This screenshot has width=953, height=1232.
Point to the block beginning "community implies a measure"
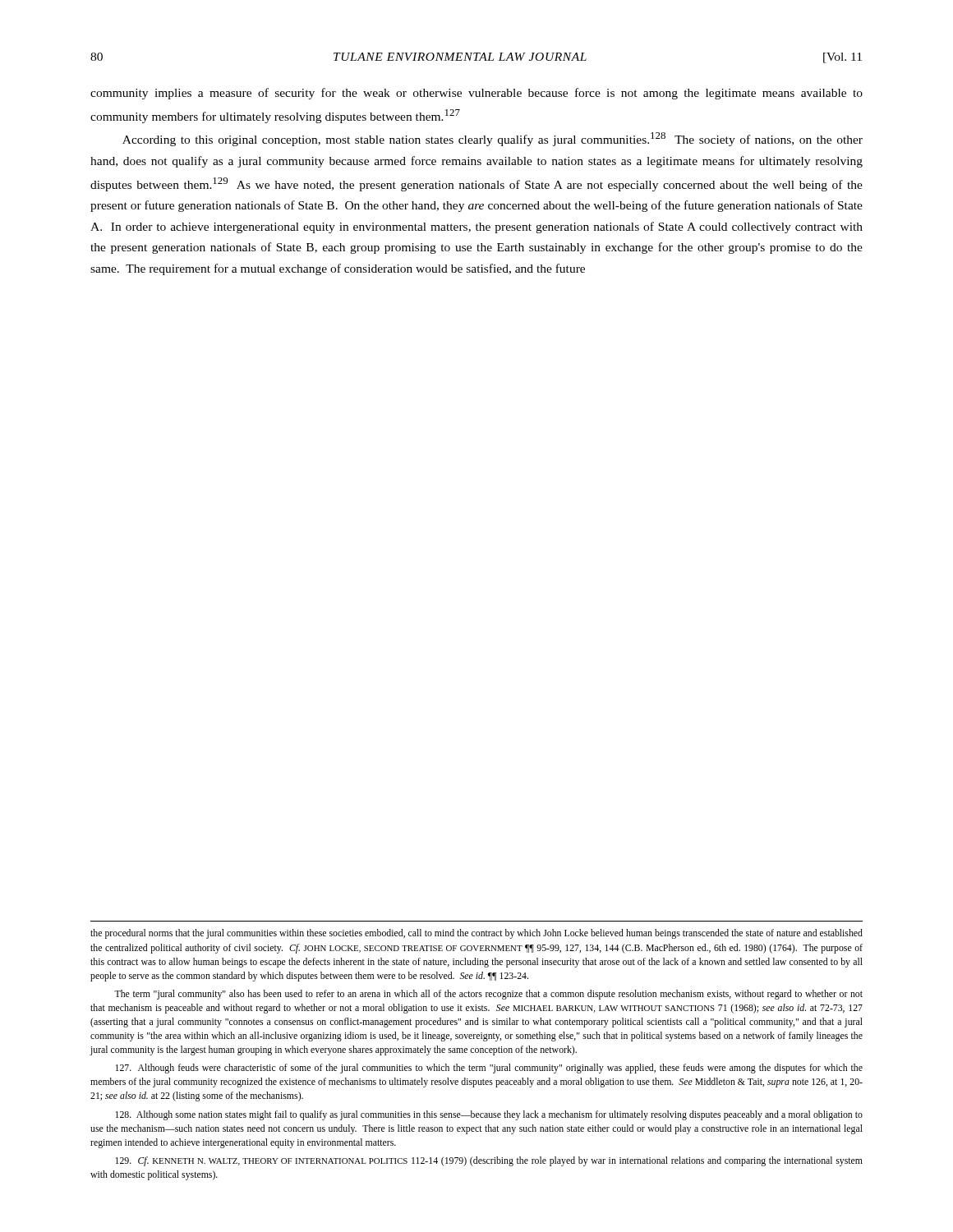tap(476, 181)
